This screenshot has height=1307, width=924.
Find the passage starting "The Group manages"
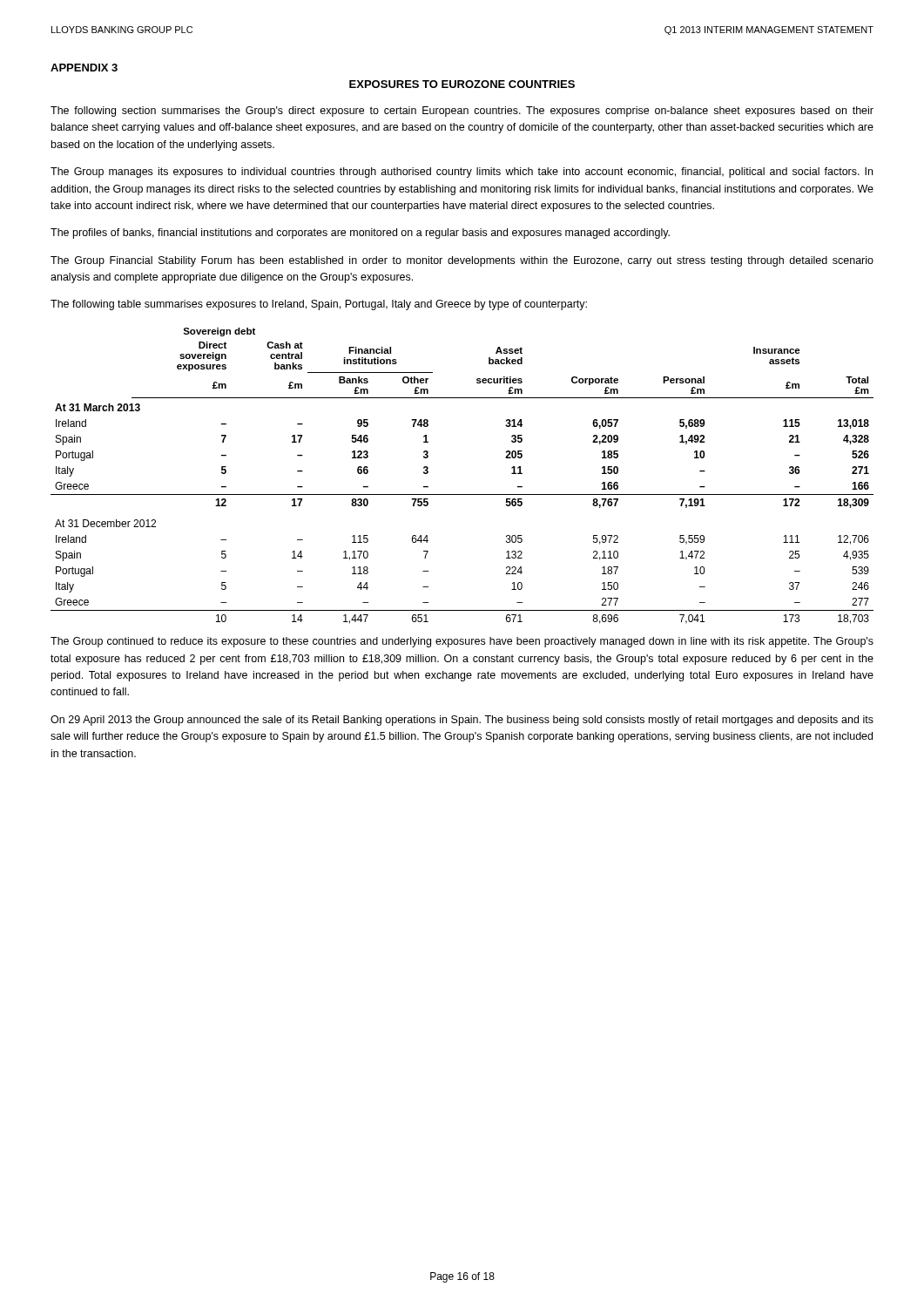(462, 189)
